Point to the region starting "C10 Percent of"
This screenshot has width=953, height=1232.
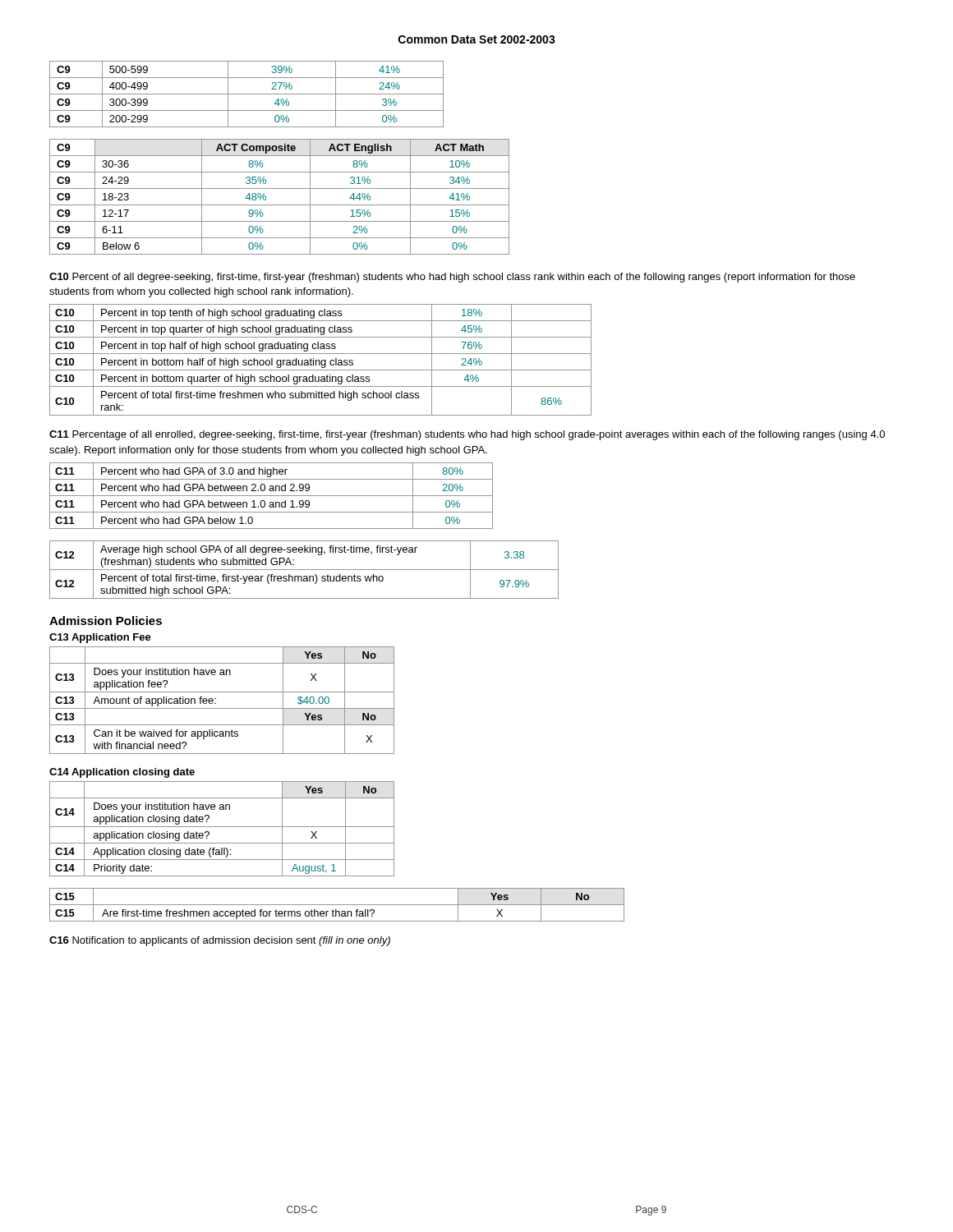[452, 284]
